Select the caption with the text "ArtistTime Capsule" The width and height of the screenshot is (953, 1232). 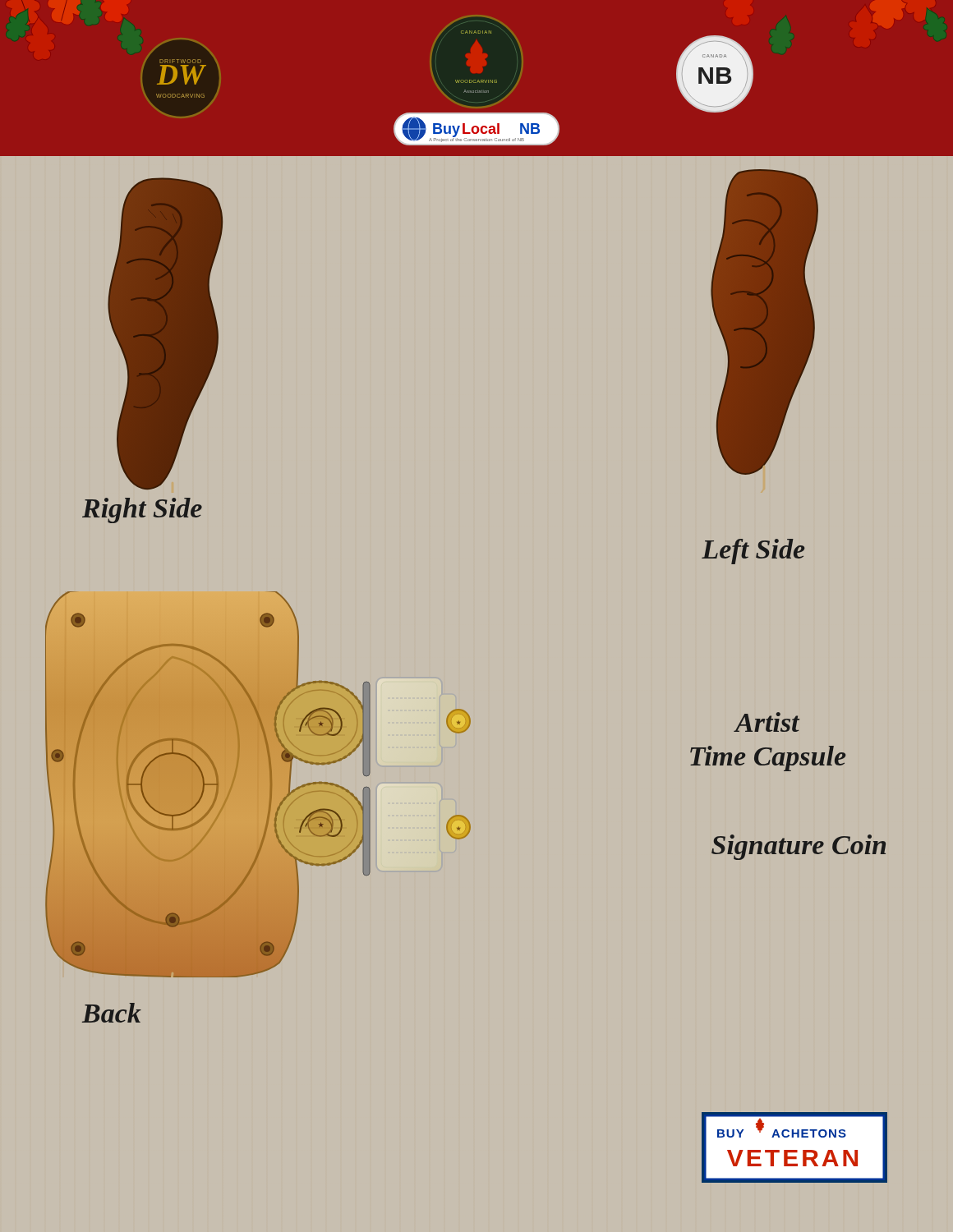[767, 739]
